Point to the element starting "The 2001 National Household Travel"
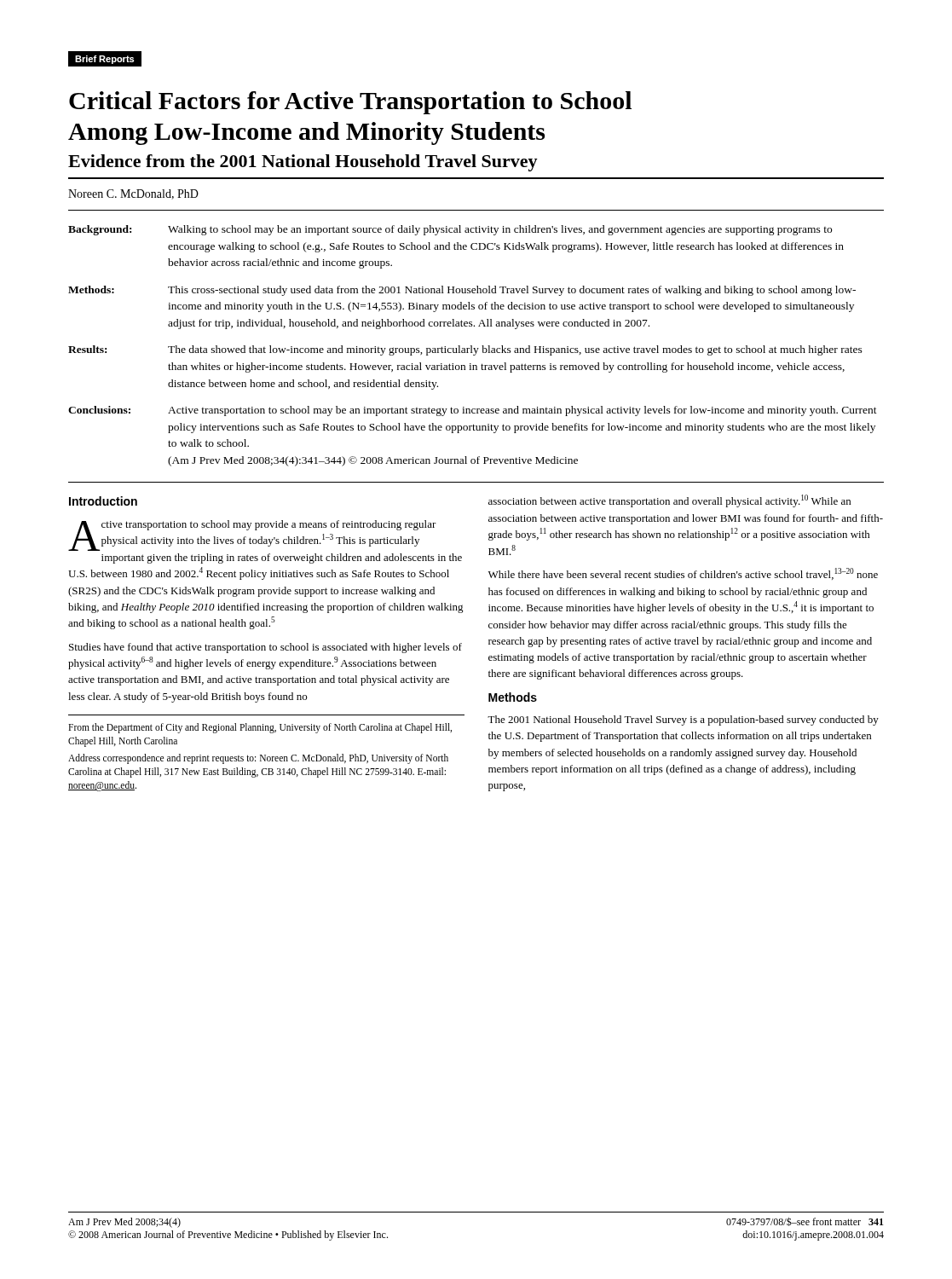Screen dimensions: 1279x952 click(x=686, y=752)
